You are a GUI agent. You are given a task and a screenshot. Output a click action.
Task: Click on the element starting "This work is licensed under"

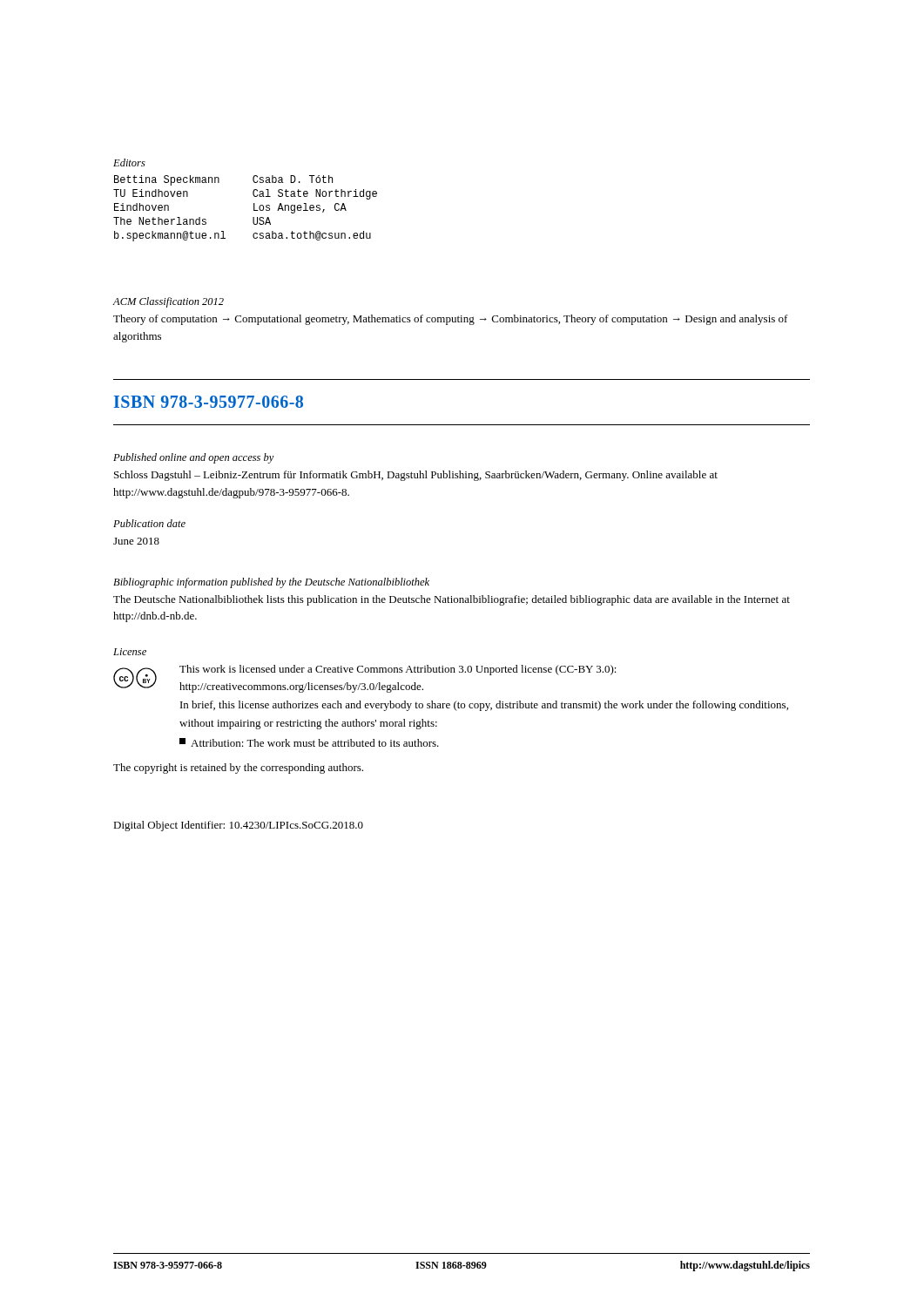pos(484,695)
